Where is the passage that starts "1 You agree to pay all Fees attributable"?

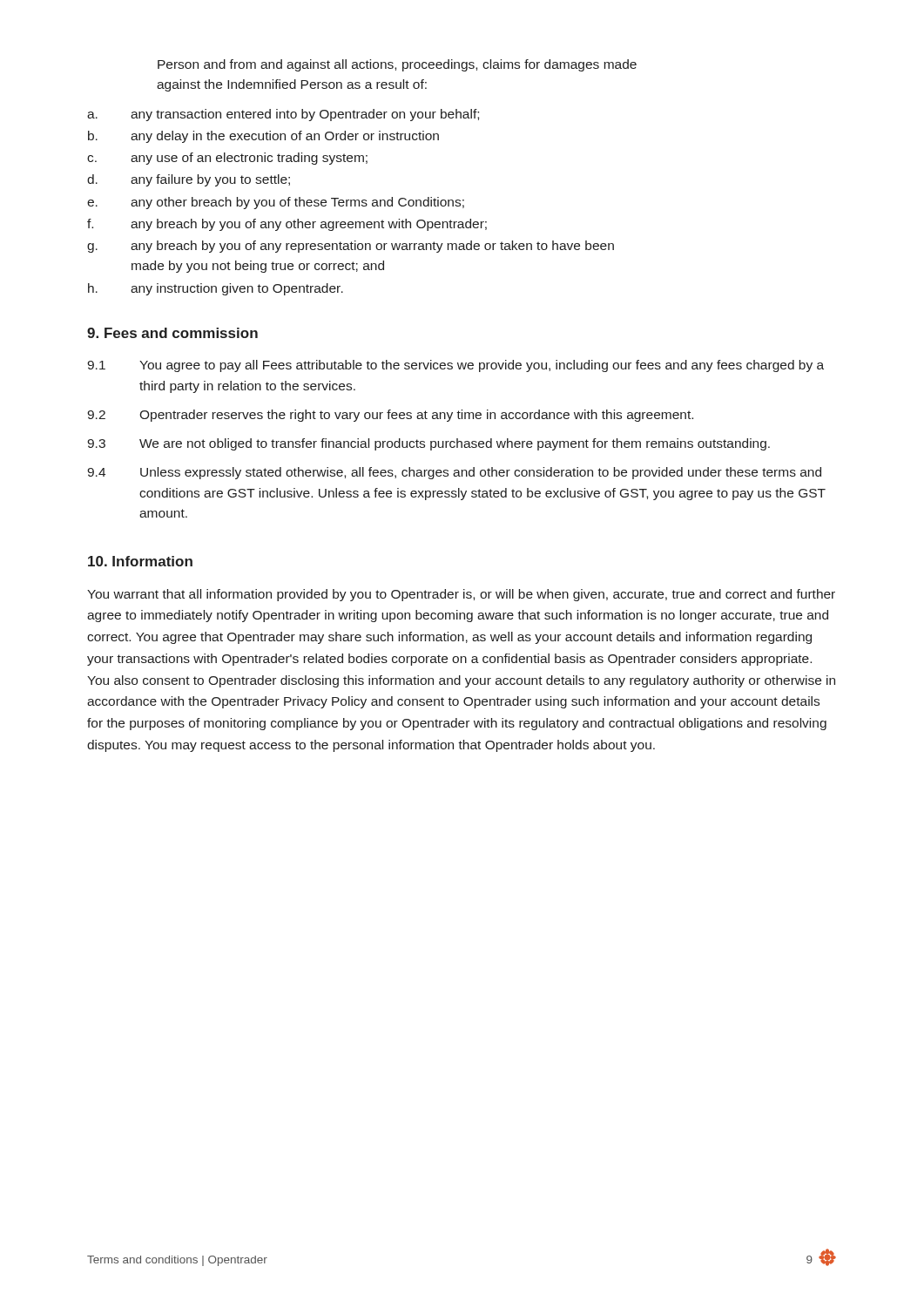[462, 375]
